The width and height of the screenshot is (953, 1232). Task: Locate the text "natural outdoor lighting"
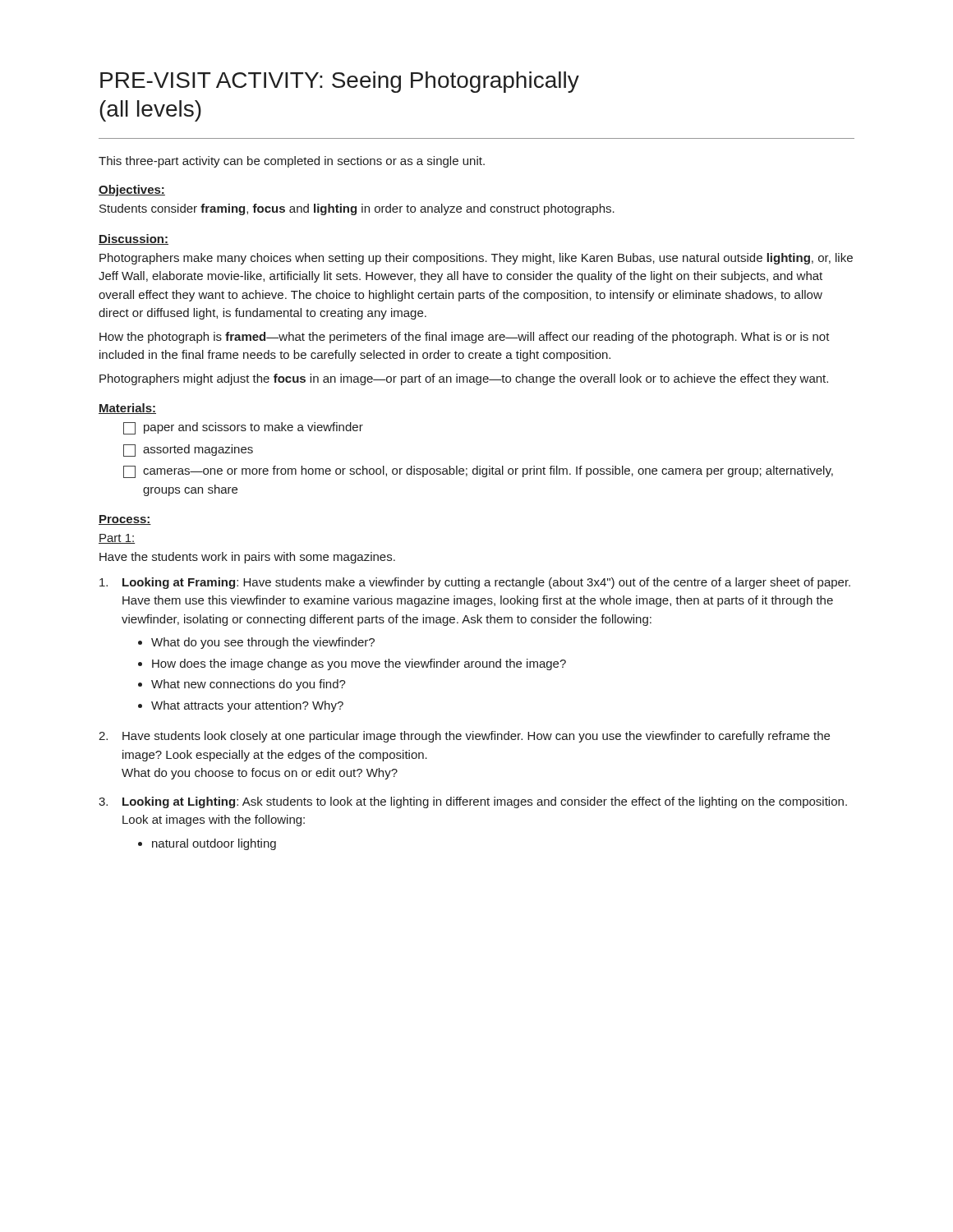[x=214, y=843]
